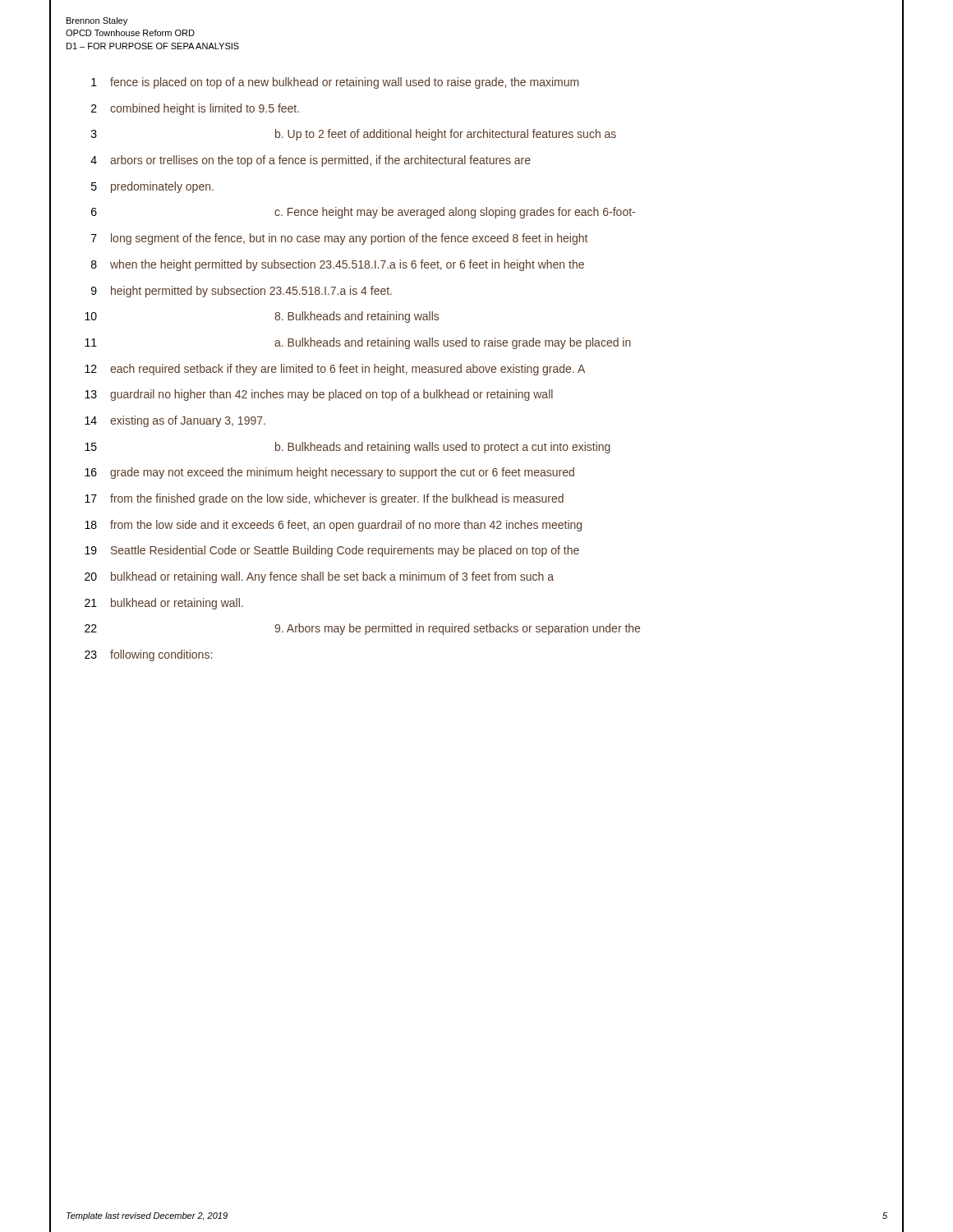Find the block starting "1 fence is"
The image size is (953, 1232).
click(476, 83)
